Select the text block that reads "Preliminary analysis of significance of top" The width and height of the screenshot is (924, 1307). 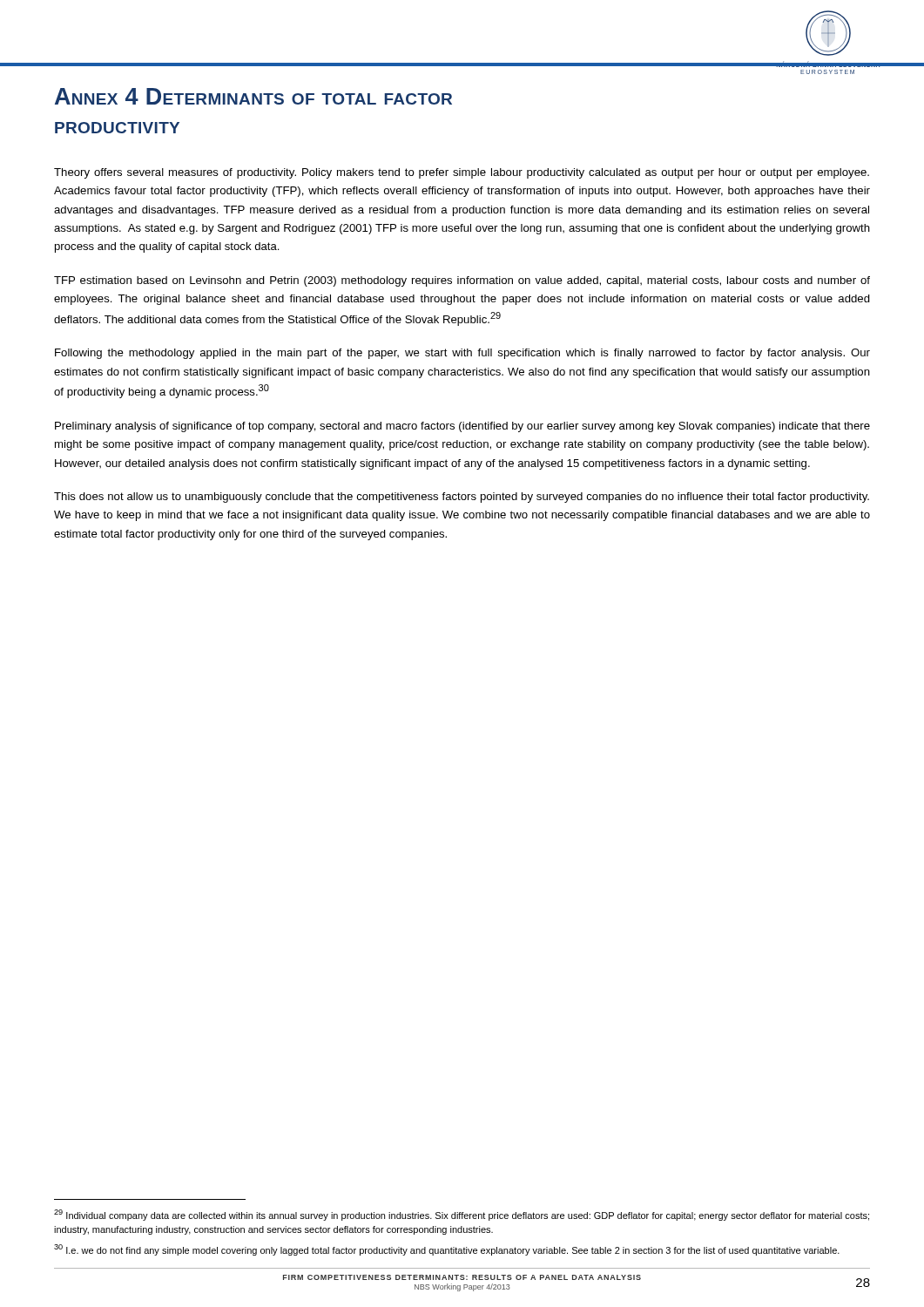click(462, 444)
